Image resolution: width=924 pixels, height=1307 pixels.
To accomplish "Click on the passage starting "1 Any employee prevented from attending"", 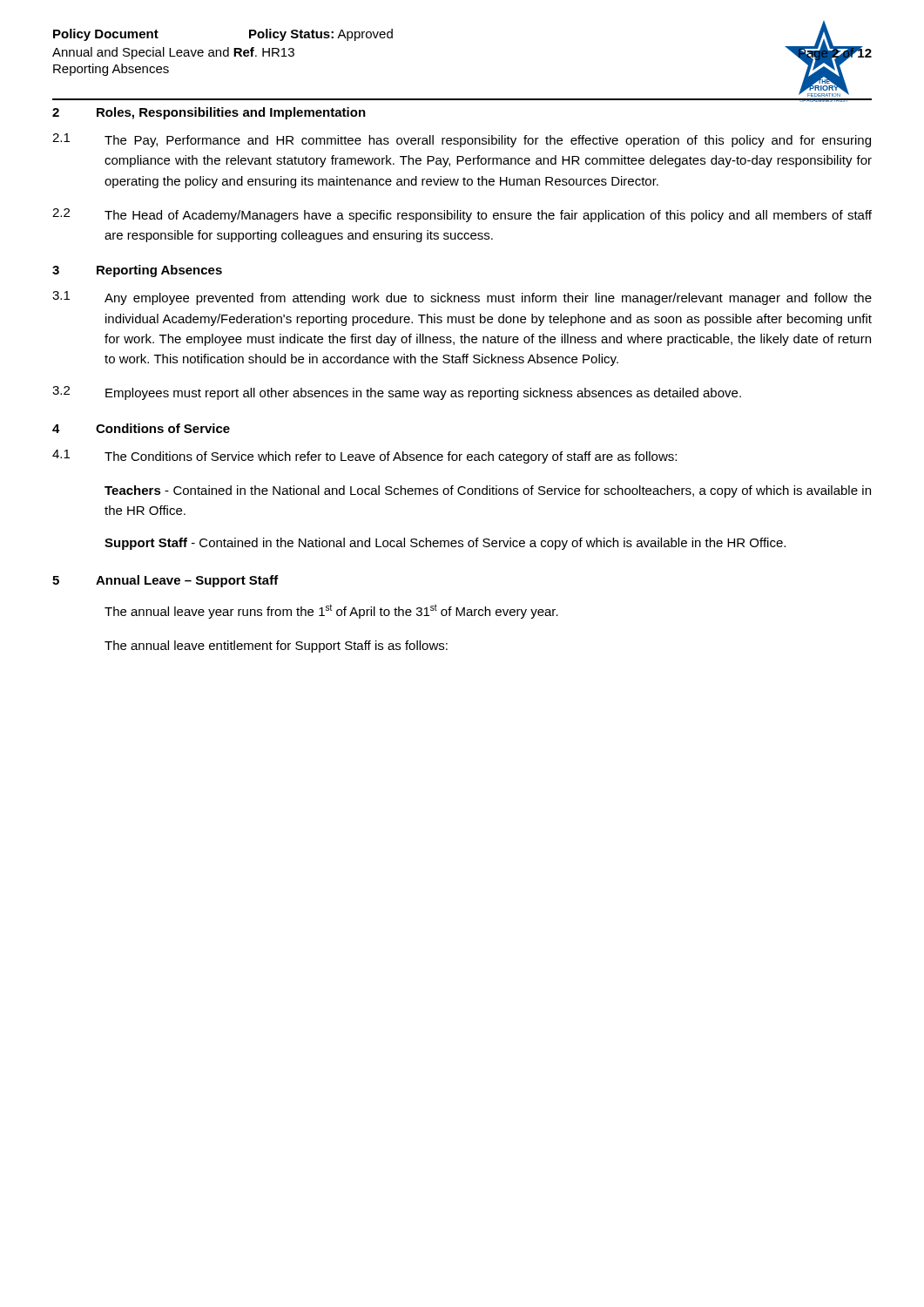I will (462, 328).
